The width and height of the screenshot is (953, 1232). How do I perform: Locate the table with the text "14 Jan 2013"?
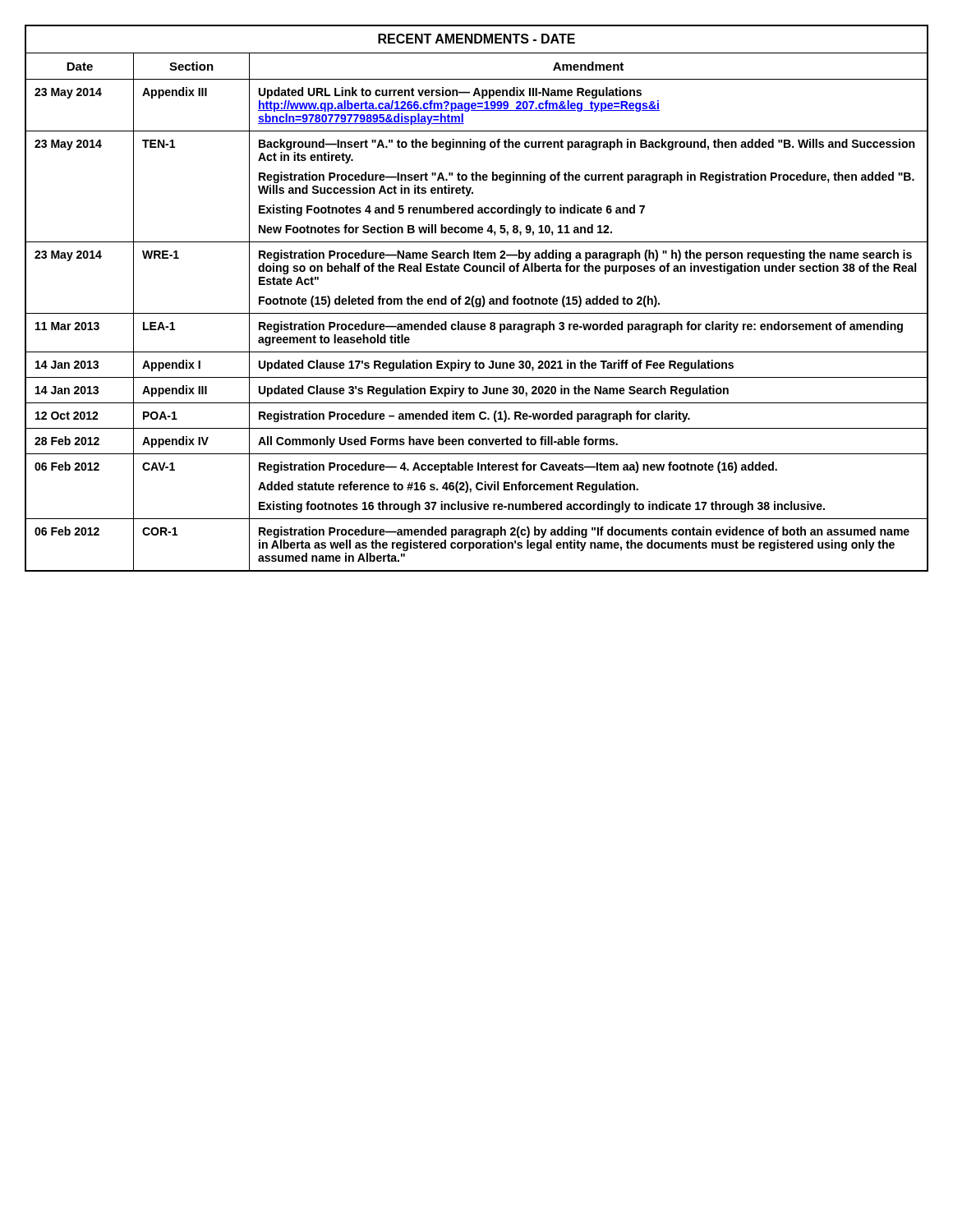click(x=476, y=298)
